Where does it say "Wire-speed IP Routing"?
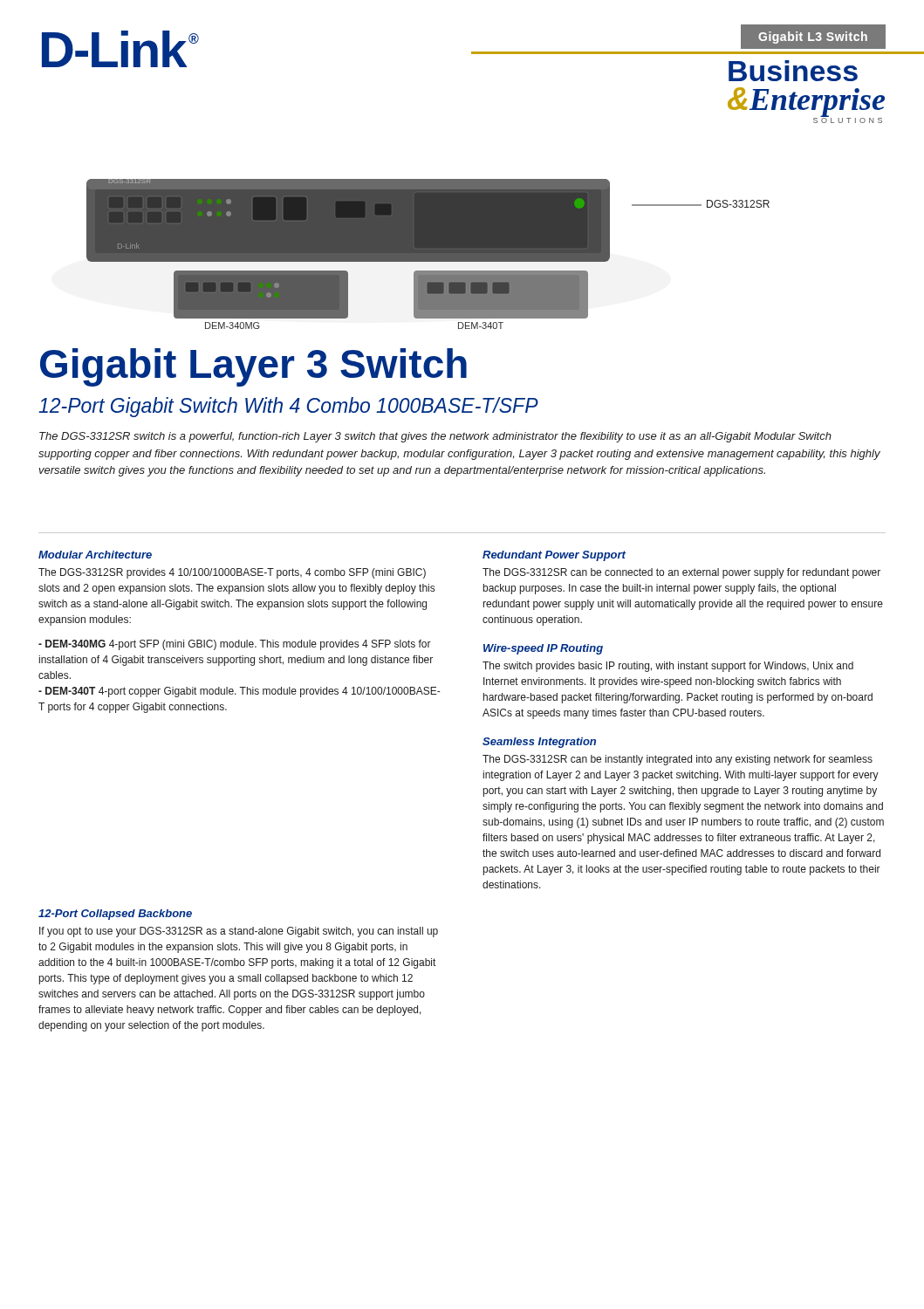The width and height of the screenshot is (924, 1309). click(x=543, y=648)
